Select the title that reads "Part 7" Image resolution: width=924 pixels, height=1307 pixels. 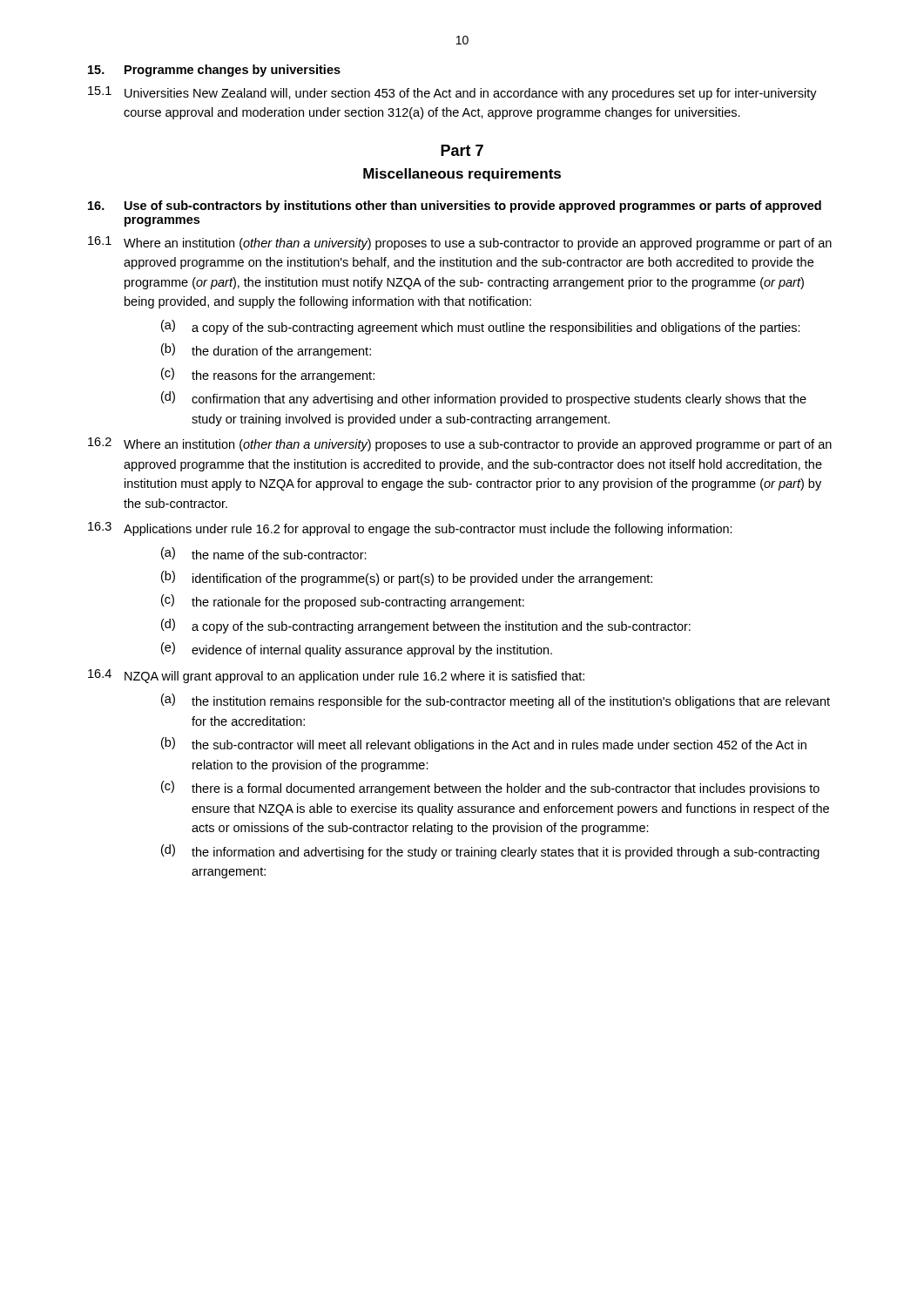(x=462, y=151)
